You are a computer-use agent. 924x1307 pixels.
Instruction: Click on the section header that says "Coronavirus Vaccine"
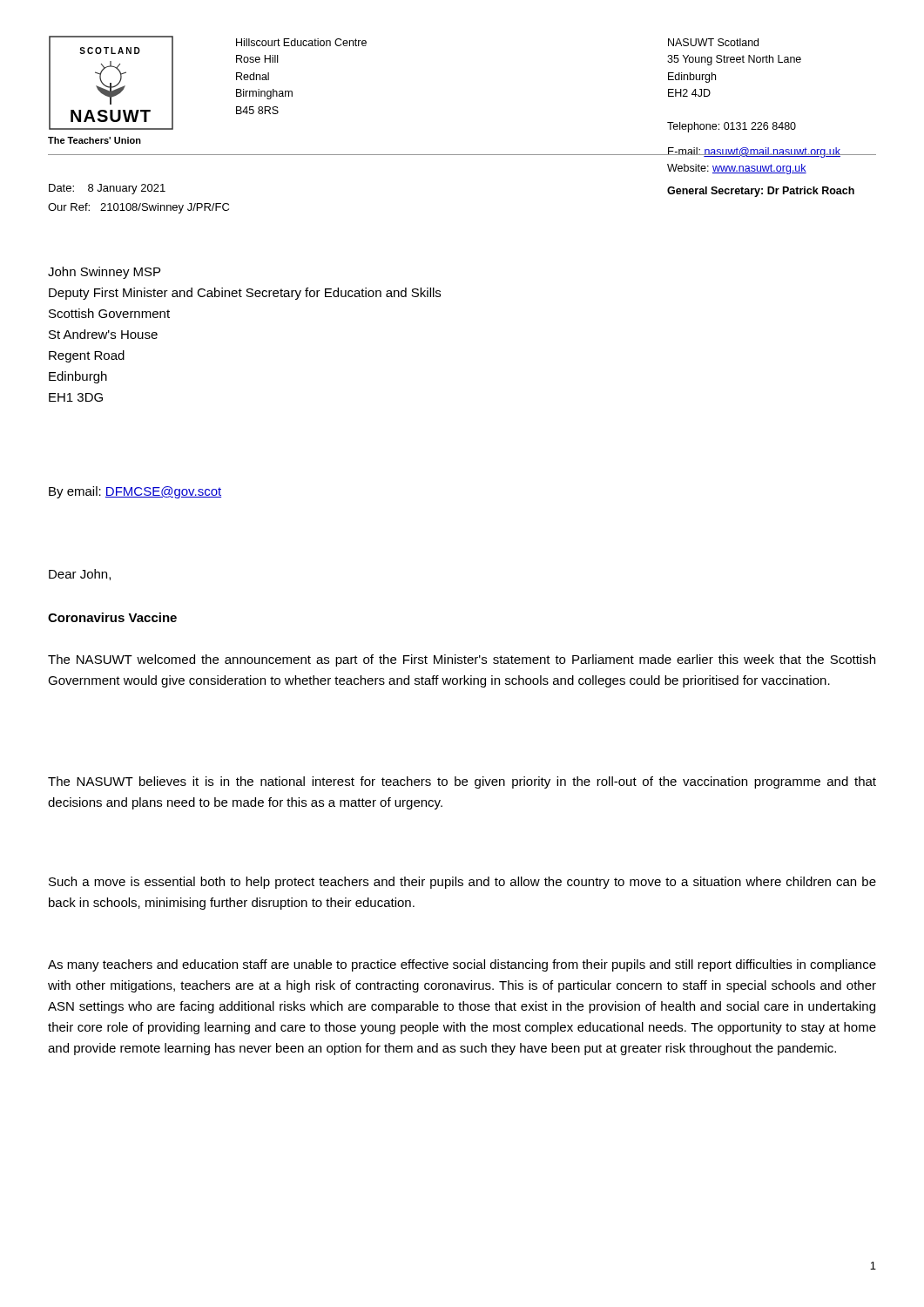point(112,617)
